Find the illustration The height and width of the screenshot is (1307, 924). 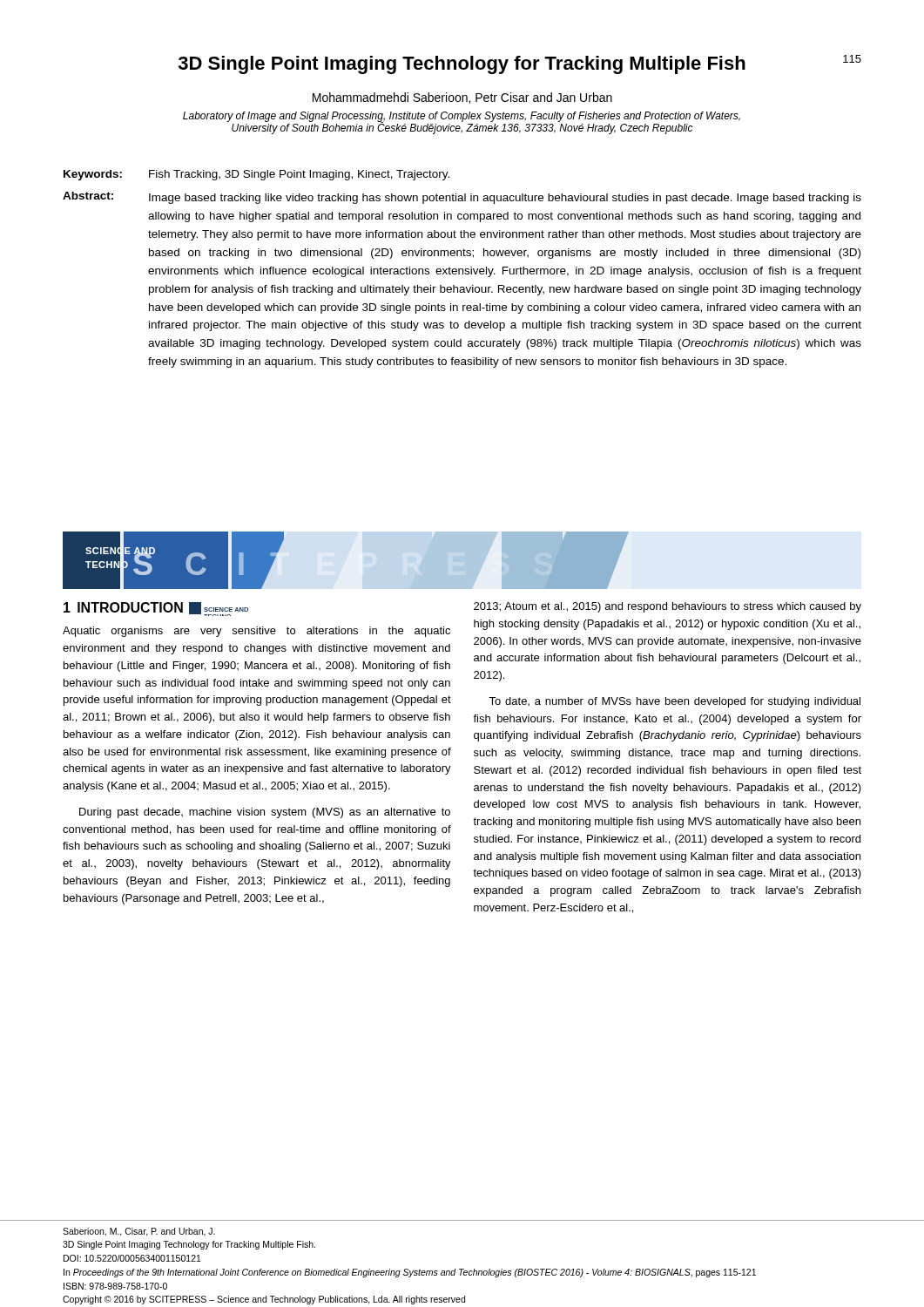tap(462, 560)
